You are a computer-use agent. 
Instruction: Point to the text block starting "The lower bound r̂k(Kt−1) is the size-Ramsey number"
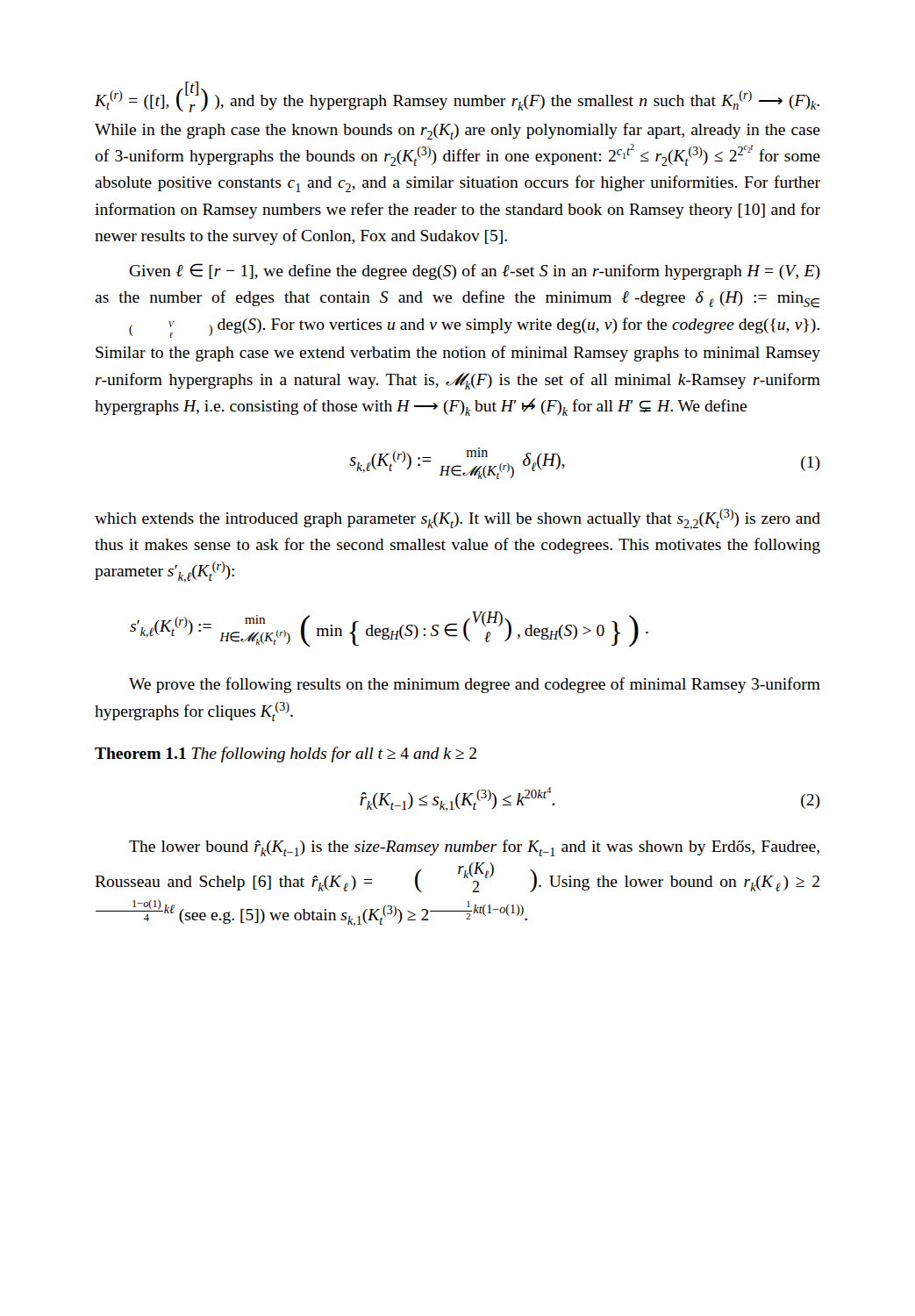click(x=458, y=882)
